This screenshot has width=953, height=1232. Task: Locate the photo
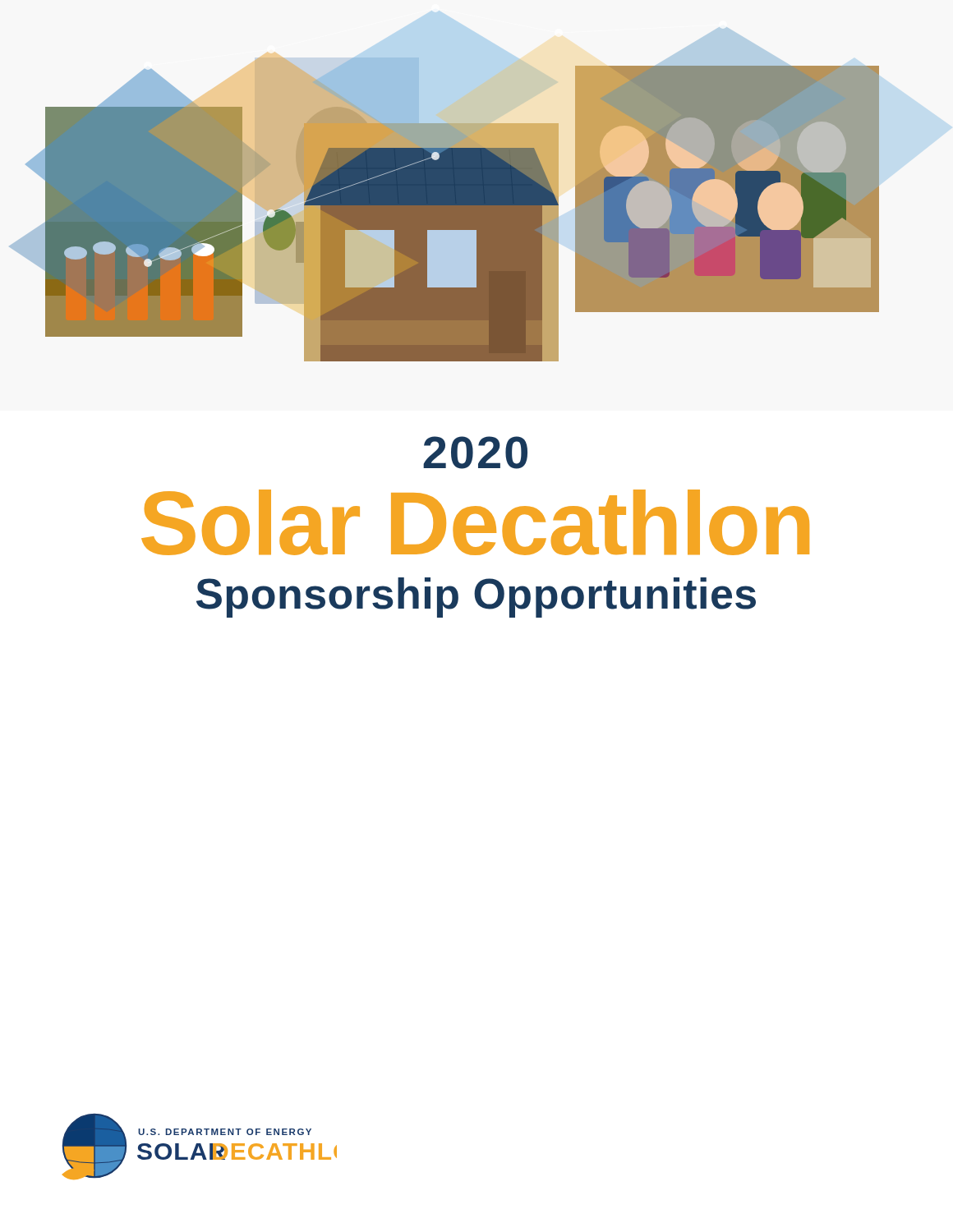pos(476,205)
